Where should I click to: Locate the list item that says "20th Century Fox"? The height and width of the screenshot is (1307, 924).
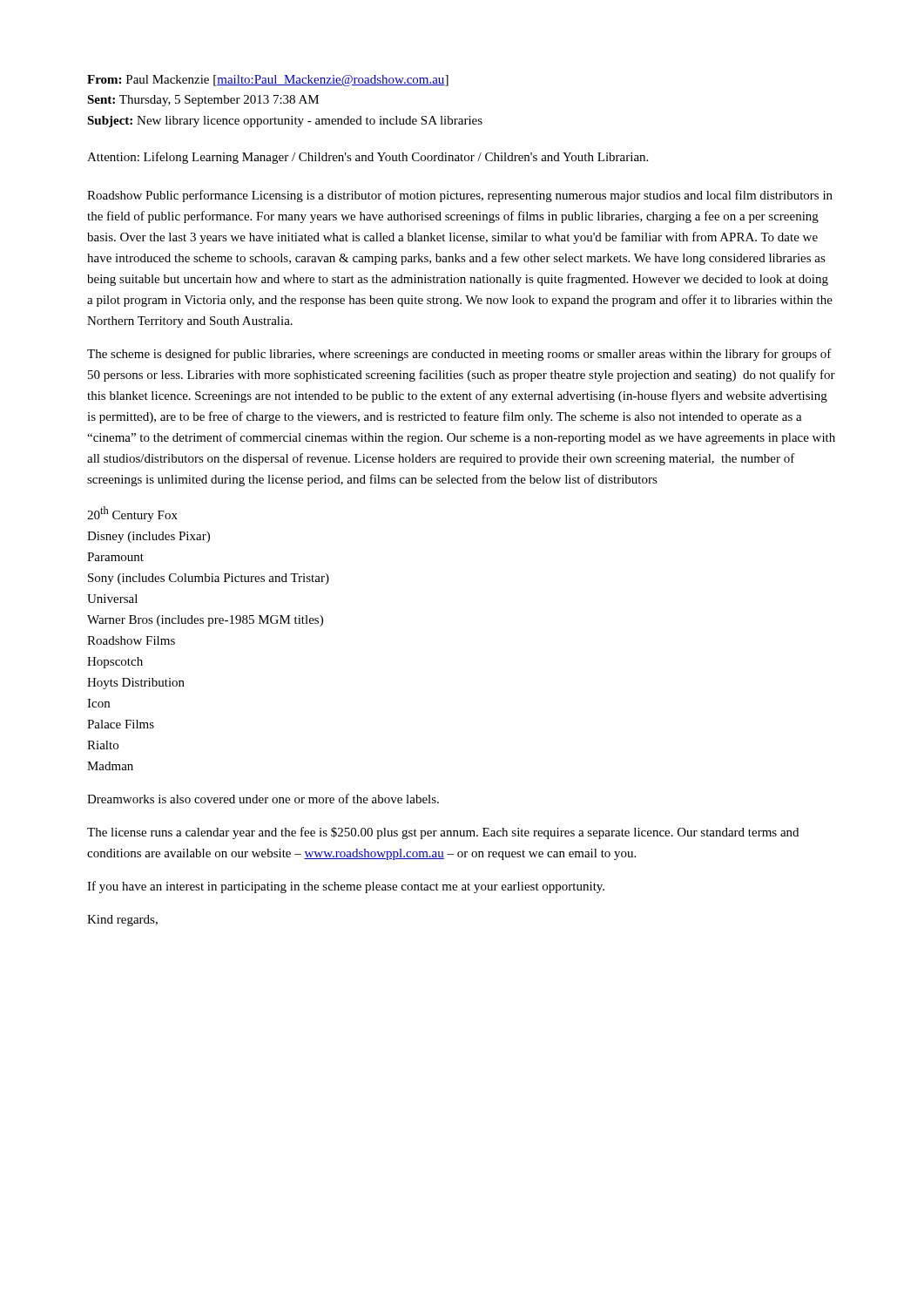tap(132, 513)
